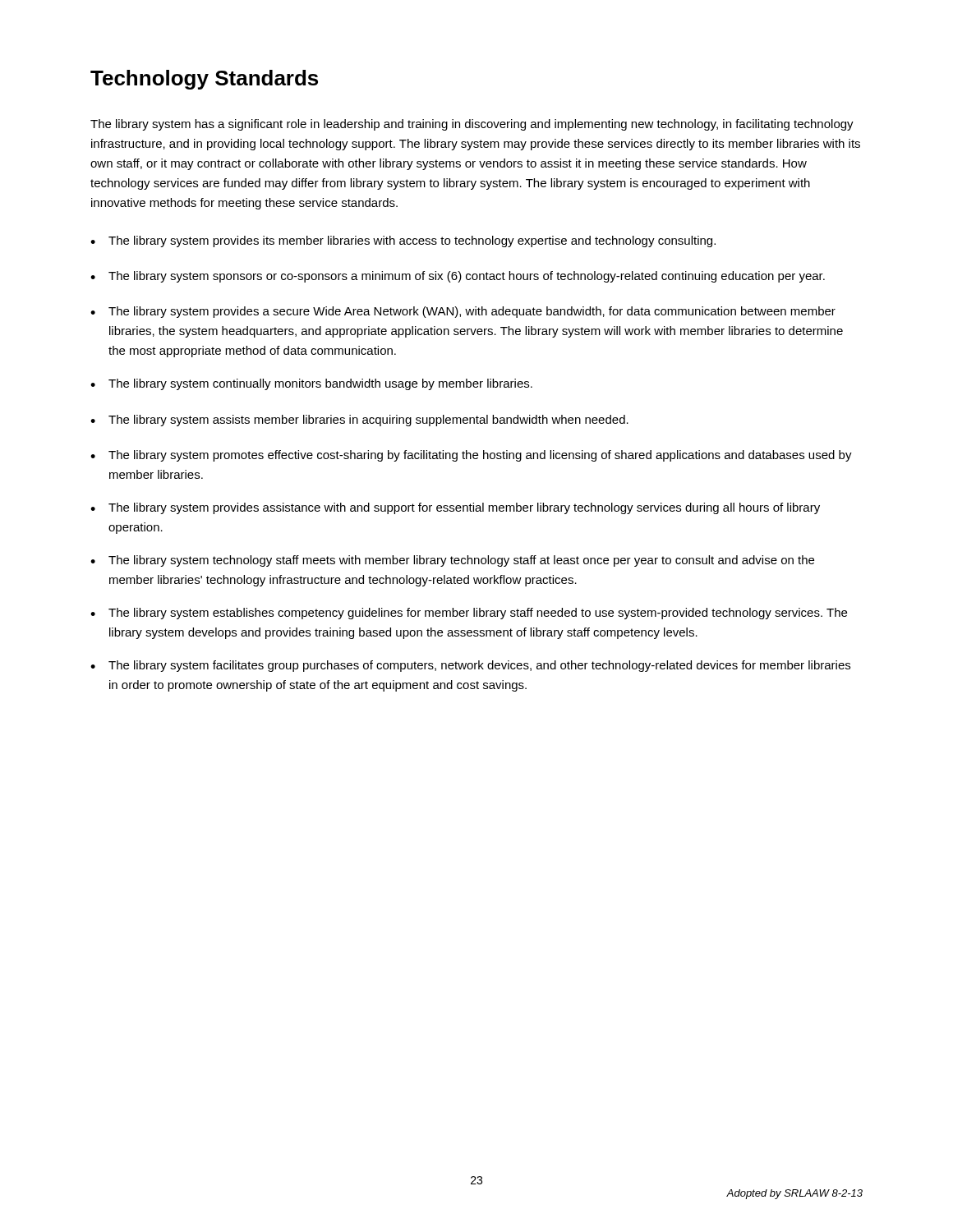Image resolution: width=953 pixels, height=1232 pixels.
Task: Click on the title that reads "Technology Standards"
Action: pyautogui.click(x=204, y=80)
